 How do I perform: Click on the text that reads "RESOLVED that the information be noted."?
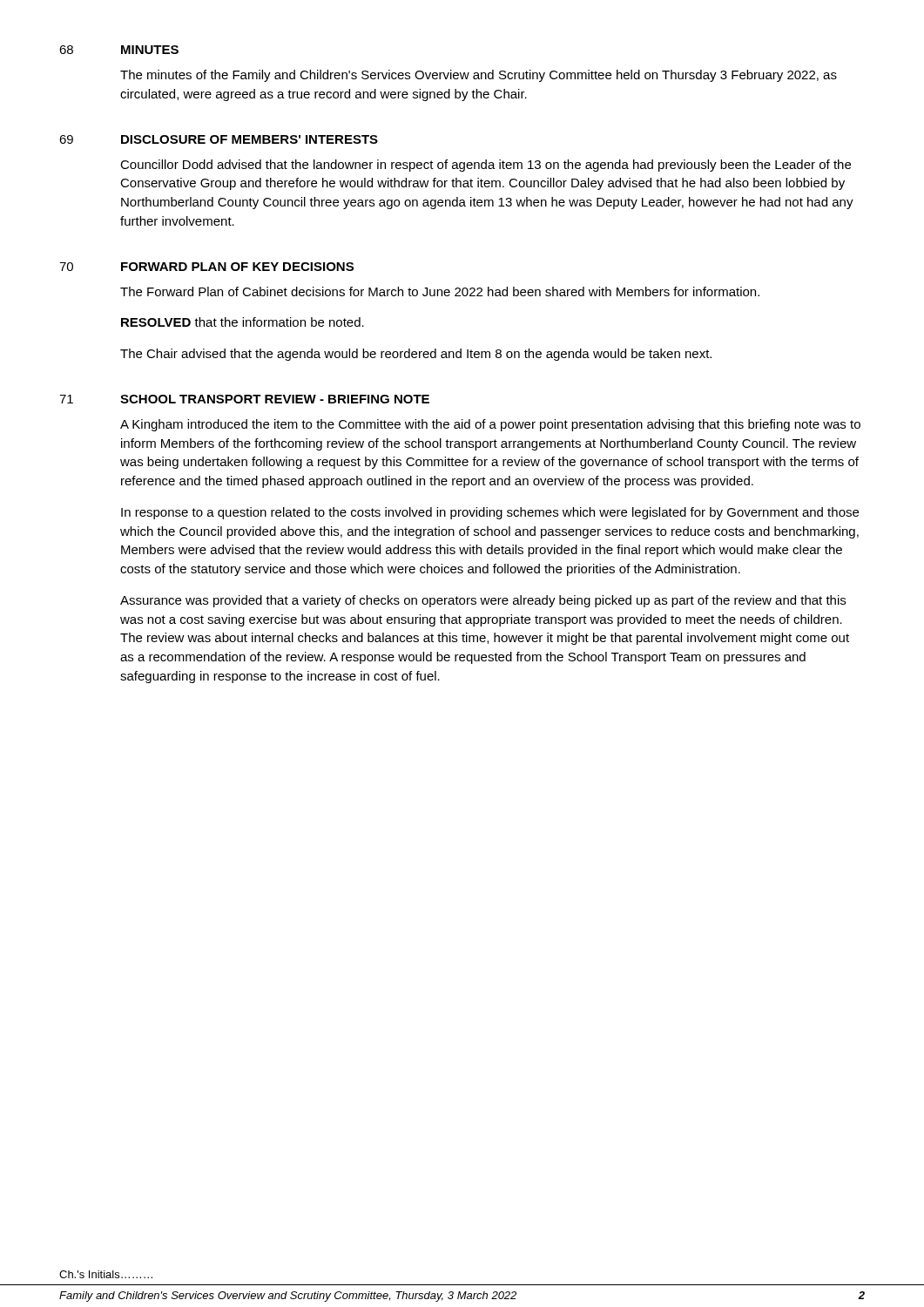pos(242,322)
